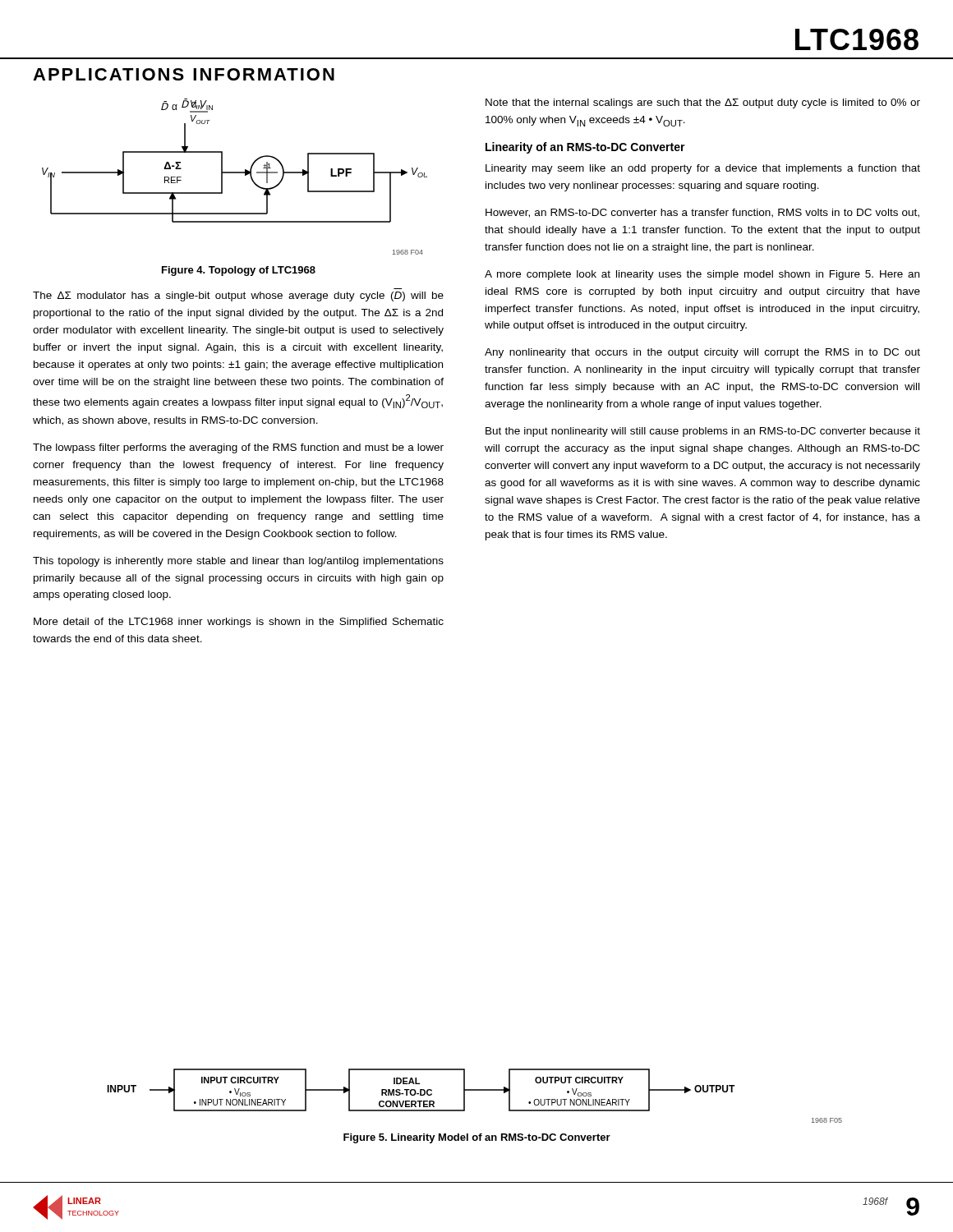The image size is (953, 1232).
Task: Find "Applications Information" on this page
Action: (x=185, y=74)
